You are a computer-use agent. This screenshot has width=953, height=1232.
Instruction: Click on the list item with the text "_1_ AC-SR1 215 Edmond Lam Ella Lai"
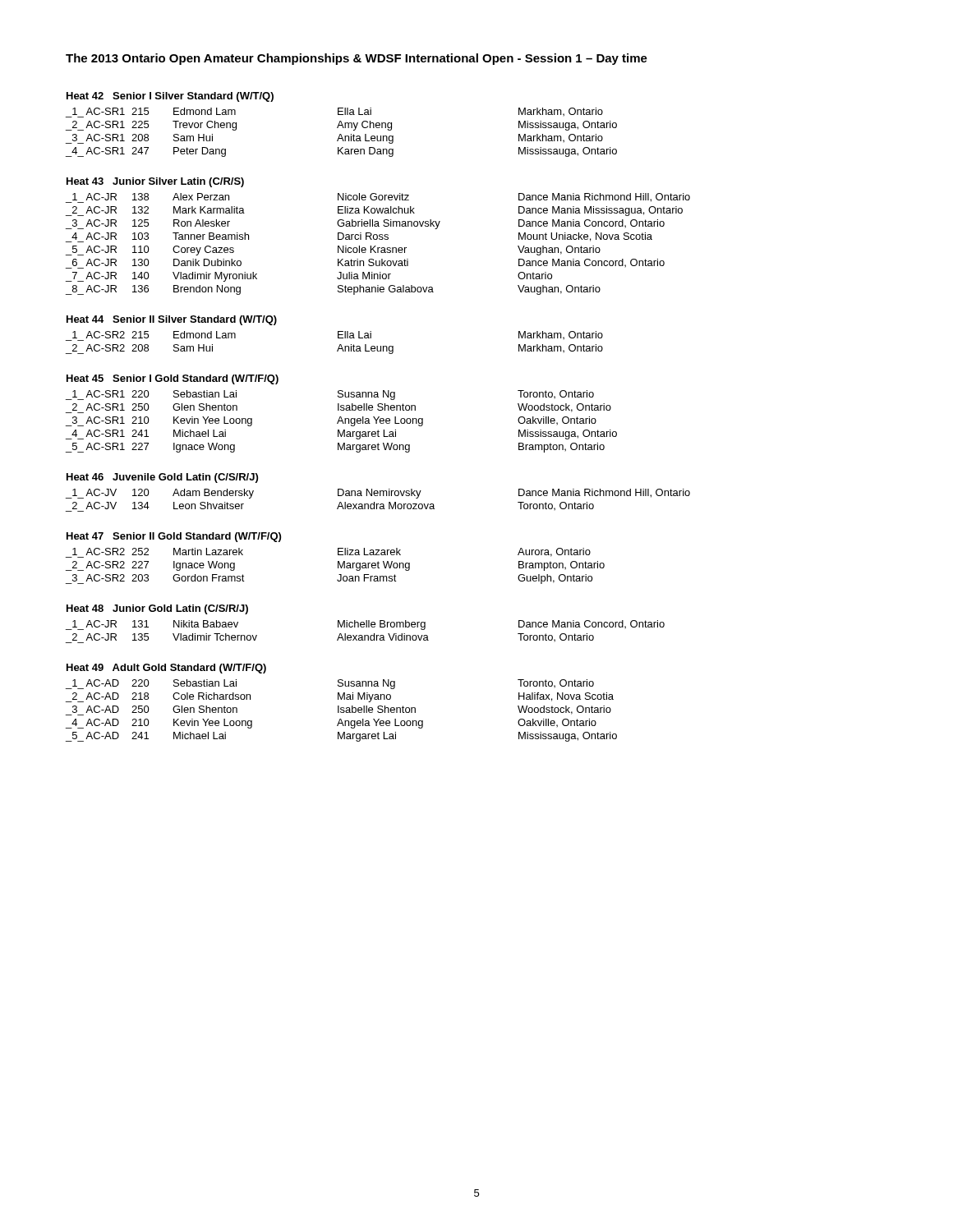(x=334, y=113)
